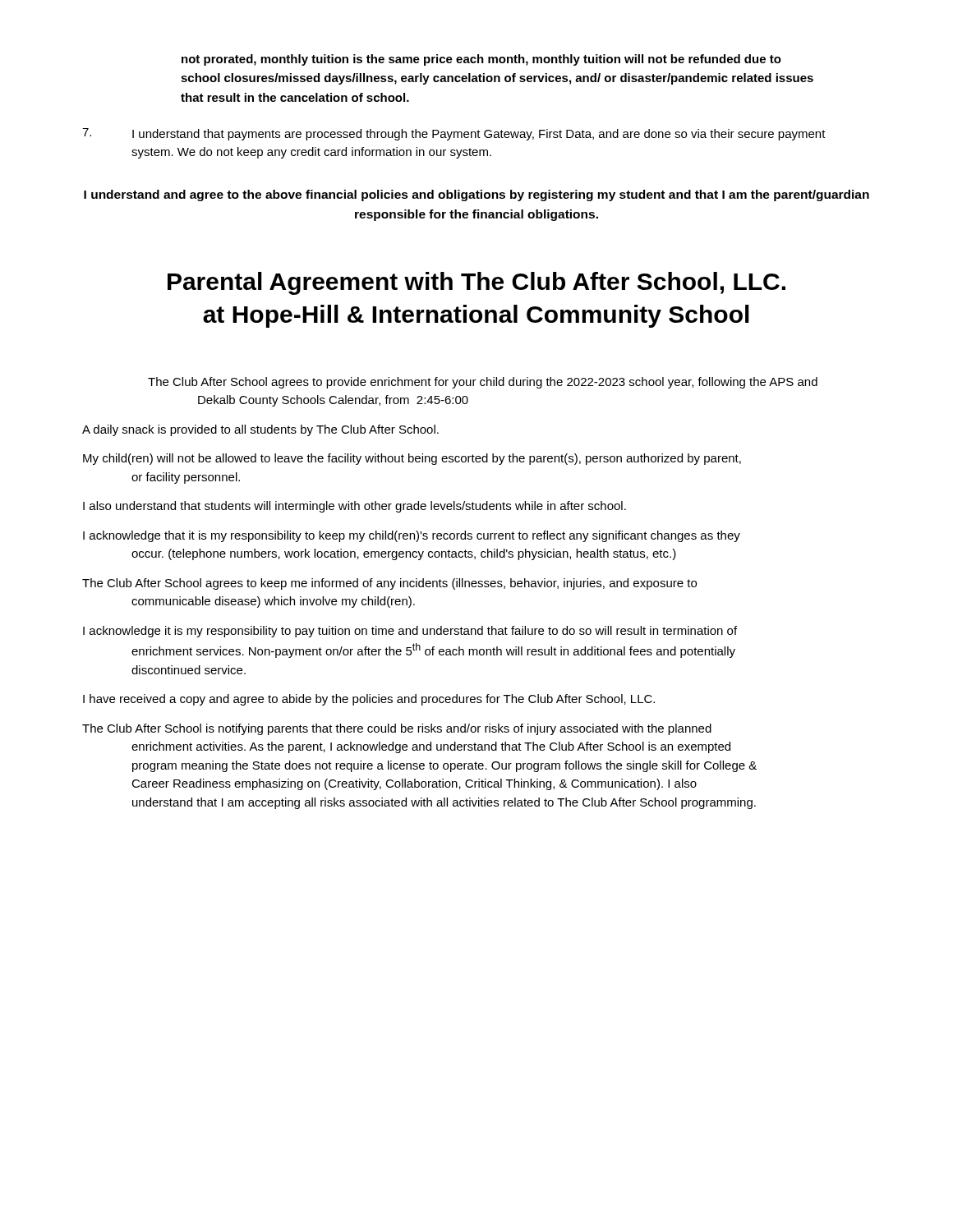Navigate to the text block starting "I acknowledge that it is my responsibility to"
The width and height of the screenshot is (953, 1232).
[x=411, y=546]
